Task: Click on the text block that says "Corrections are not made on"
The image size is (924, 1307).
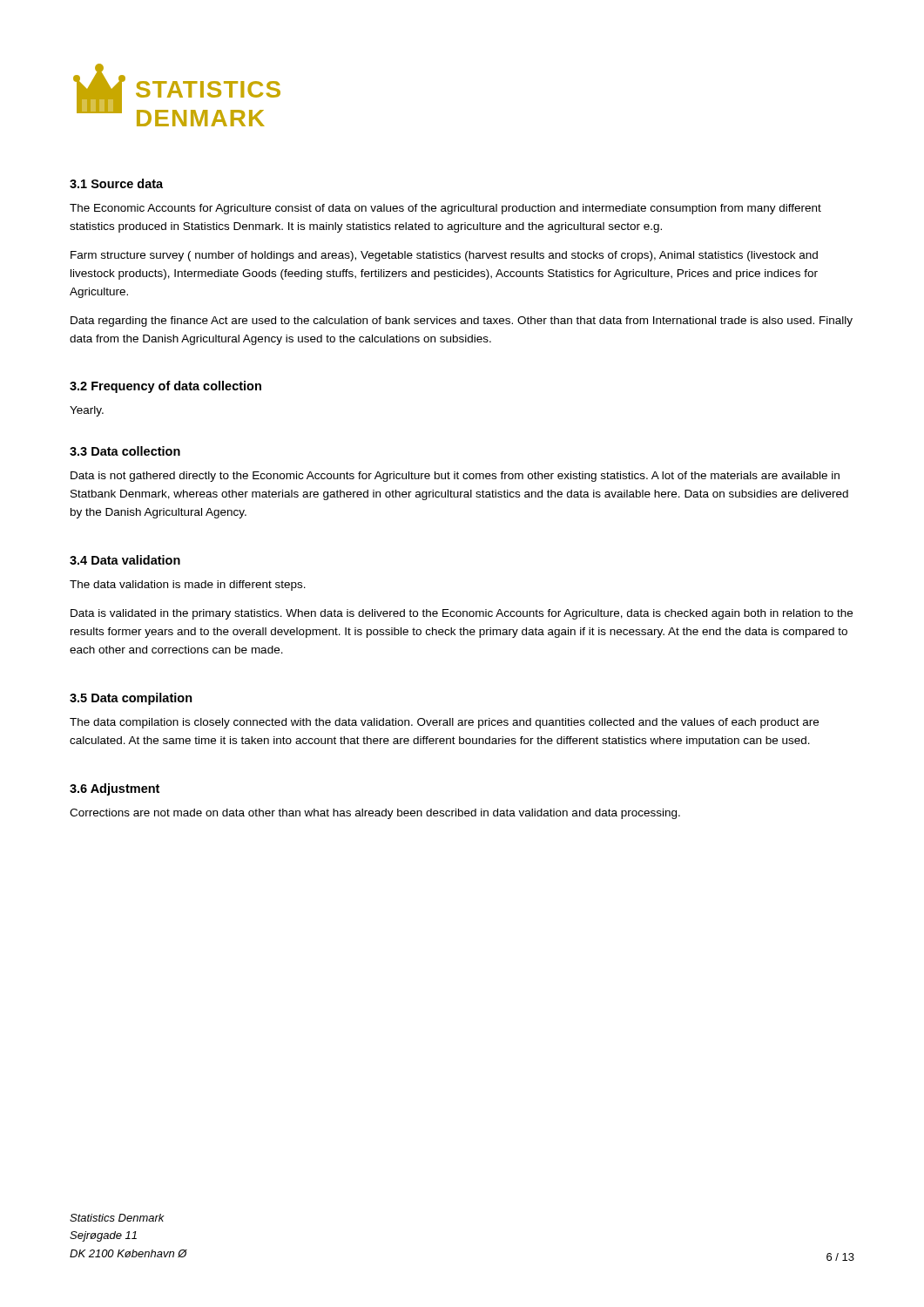Action: click(x=375, y=812)
